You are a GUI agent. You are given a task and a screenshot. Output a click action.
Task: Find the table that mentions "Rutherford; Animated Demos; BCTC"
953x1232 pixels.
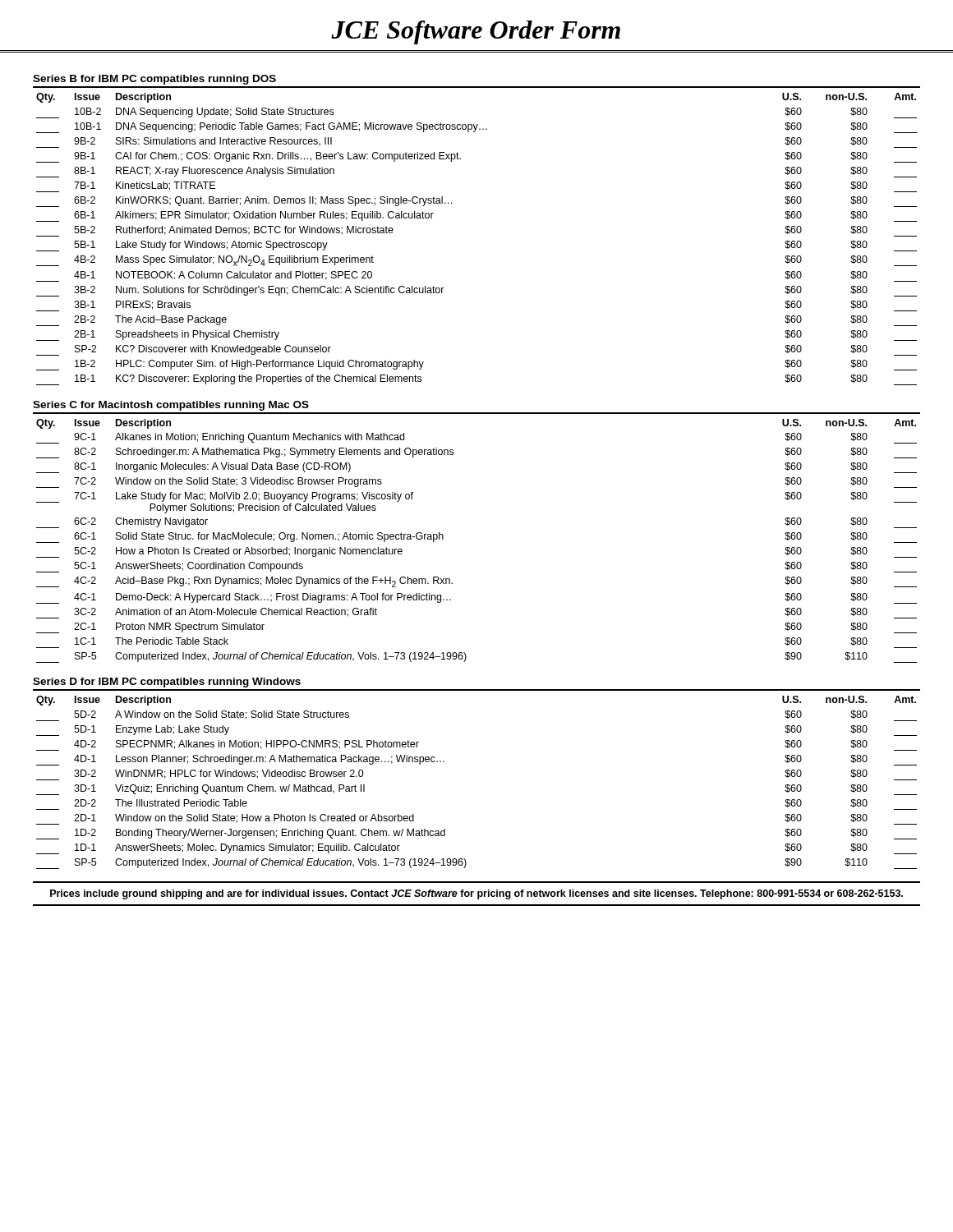(476, 238)
